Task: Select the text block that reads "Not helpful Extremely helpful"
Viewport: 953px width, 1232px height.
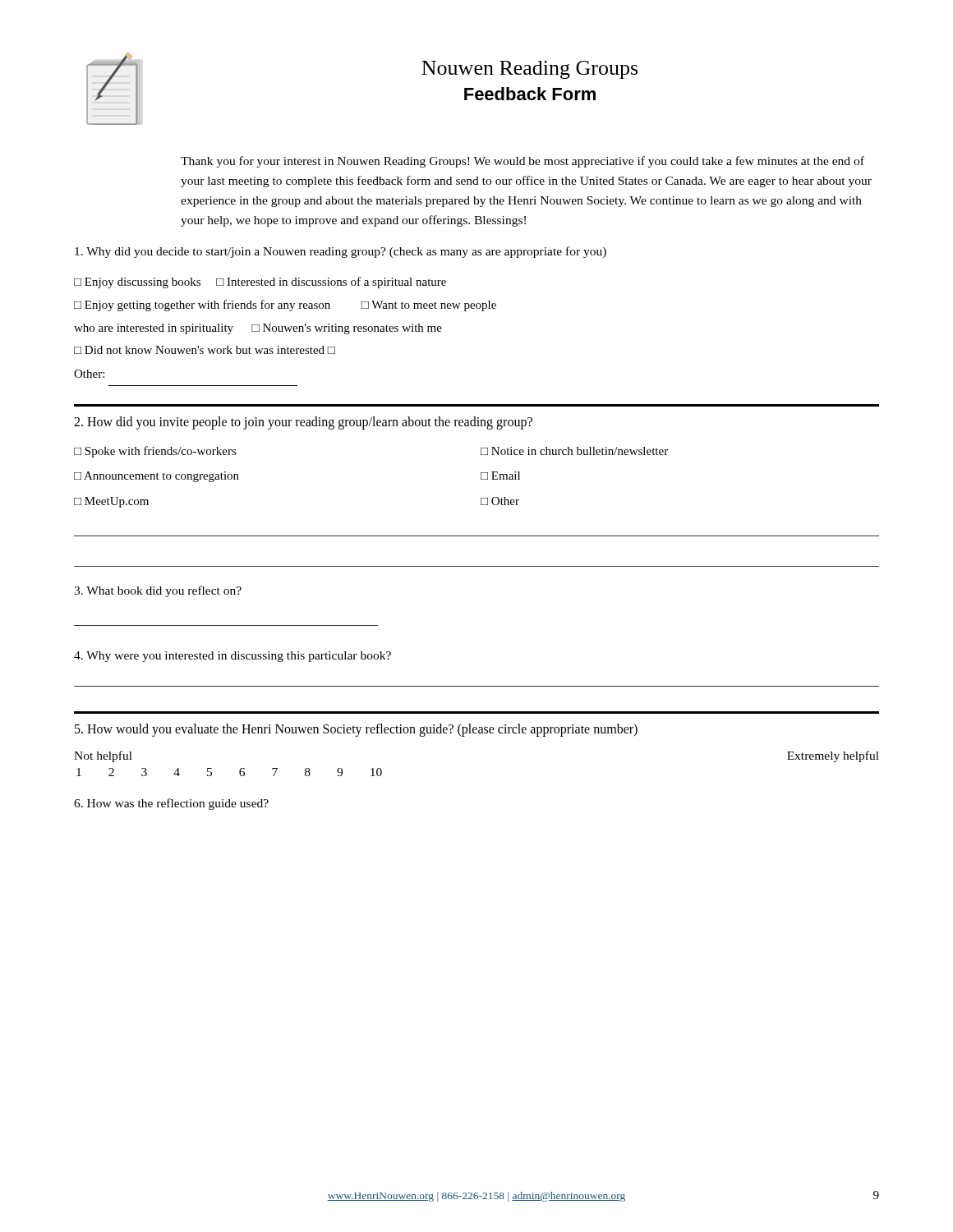Action: click(107, 756)
